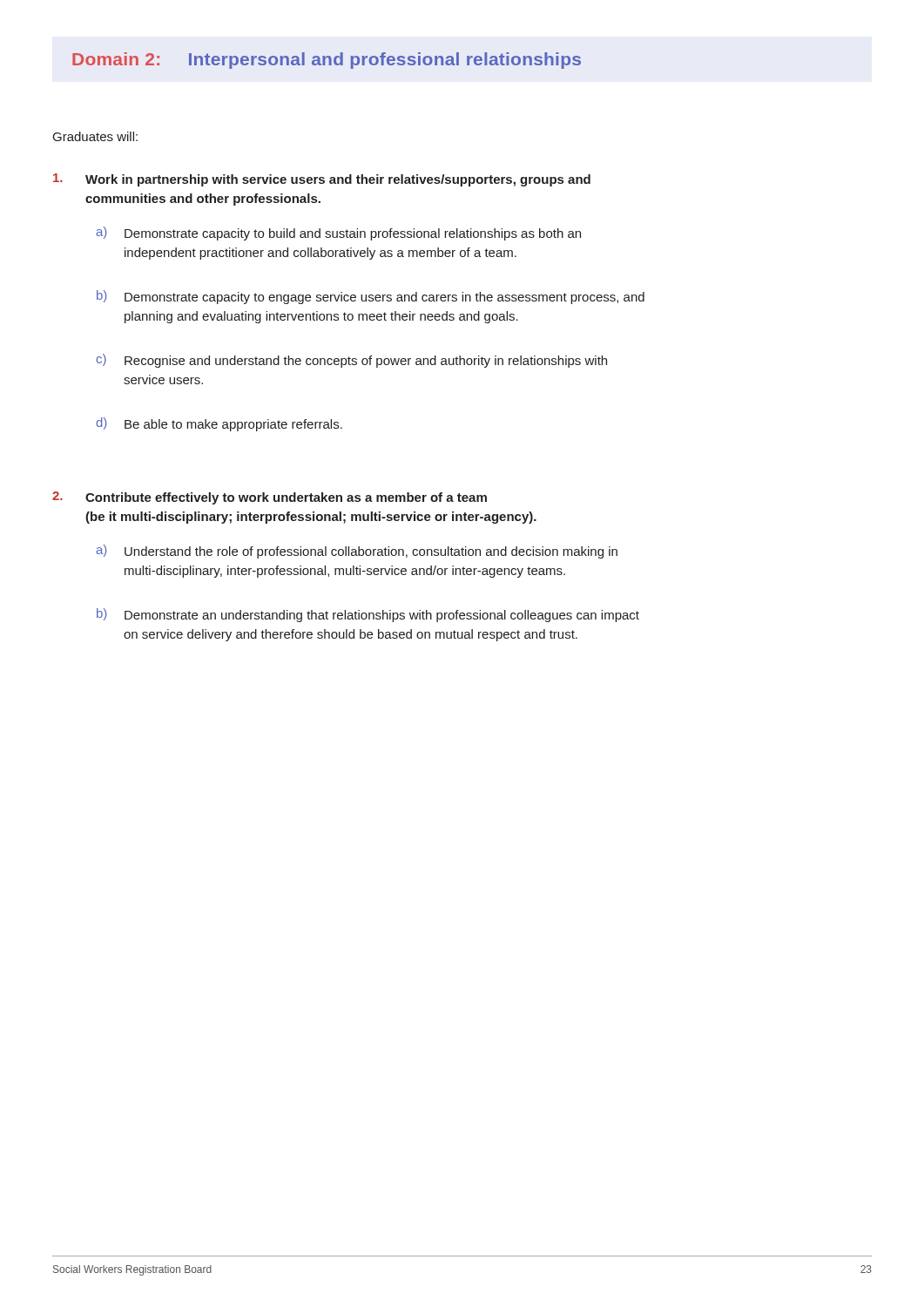Find the list item that says "d) Be able to"
924x1307 pixels.
click(x=219, y=424)
